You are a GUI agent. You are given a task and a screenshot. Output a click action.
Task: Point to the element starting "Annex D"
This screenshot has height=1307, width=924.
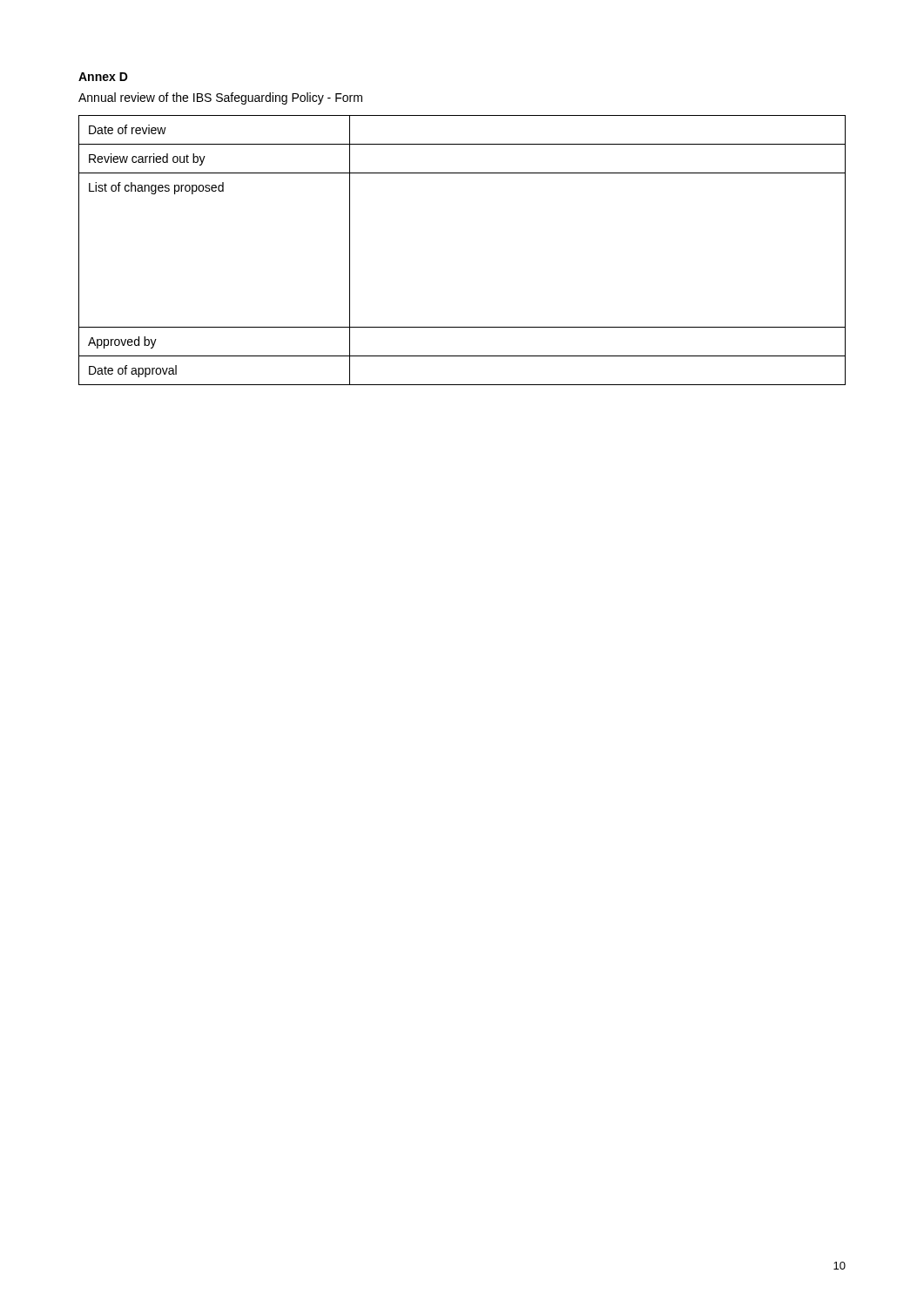pyautogui.click(x=103, y=77)
